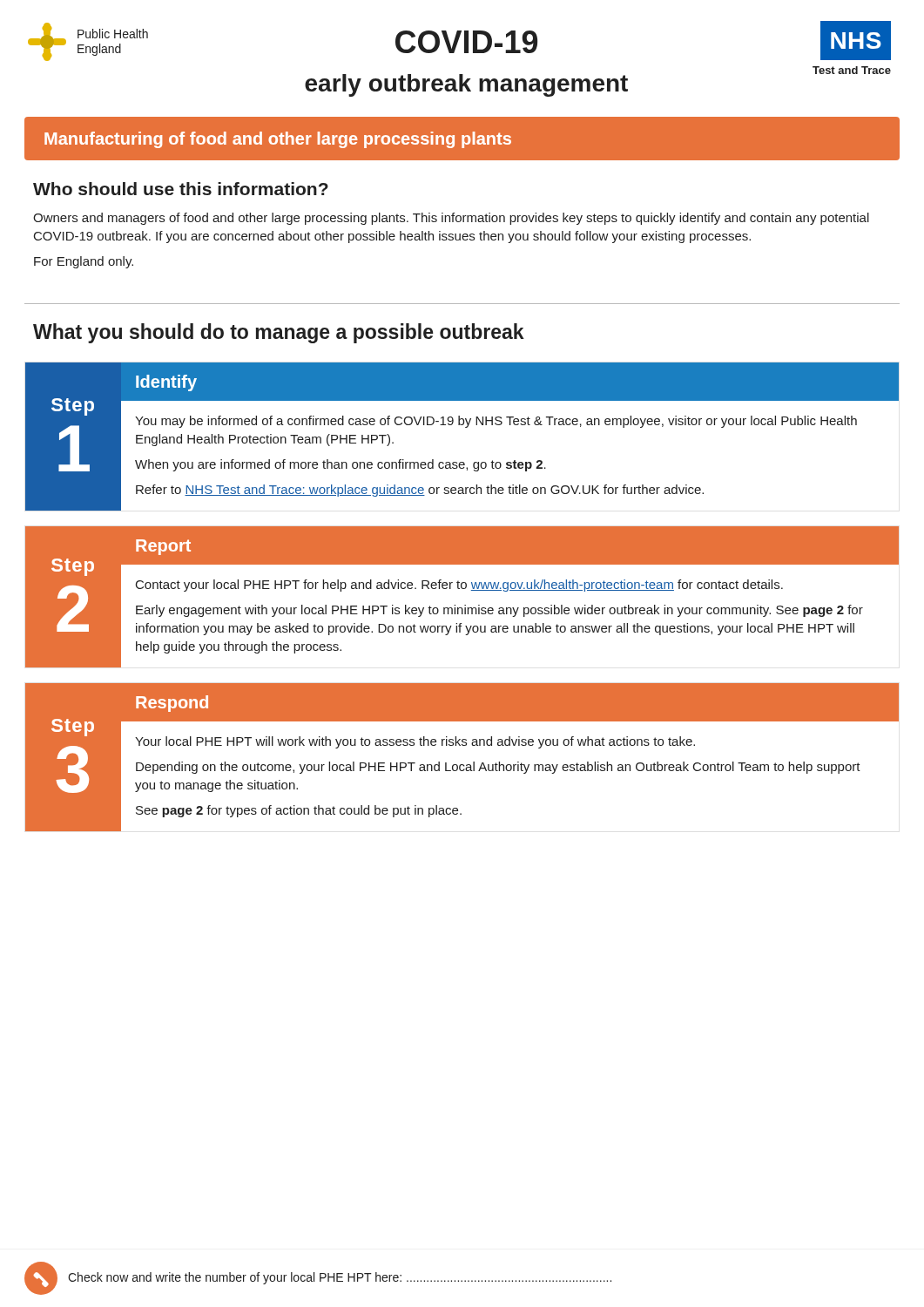Select the section header that reads "What you should do to manage a"
This screenshot has height=1307, width=924.
click(278, 332)
